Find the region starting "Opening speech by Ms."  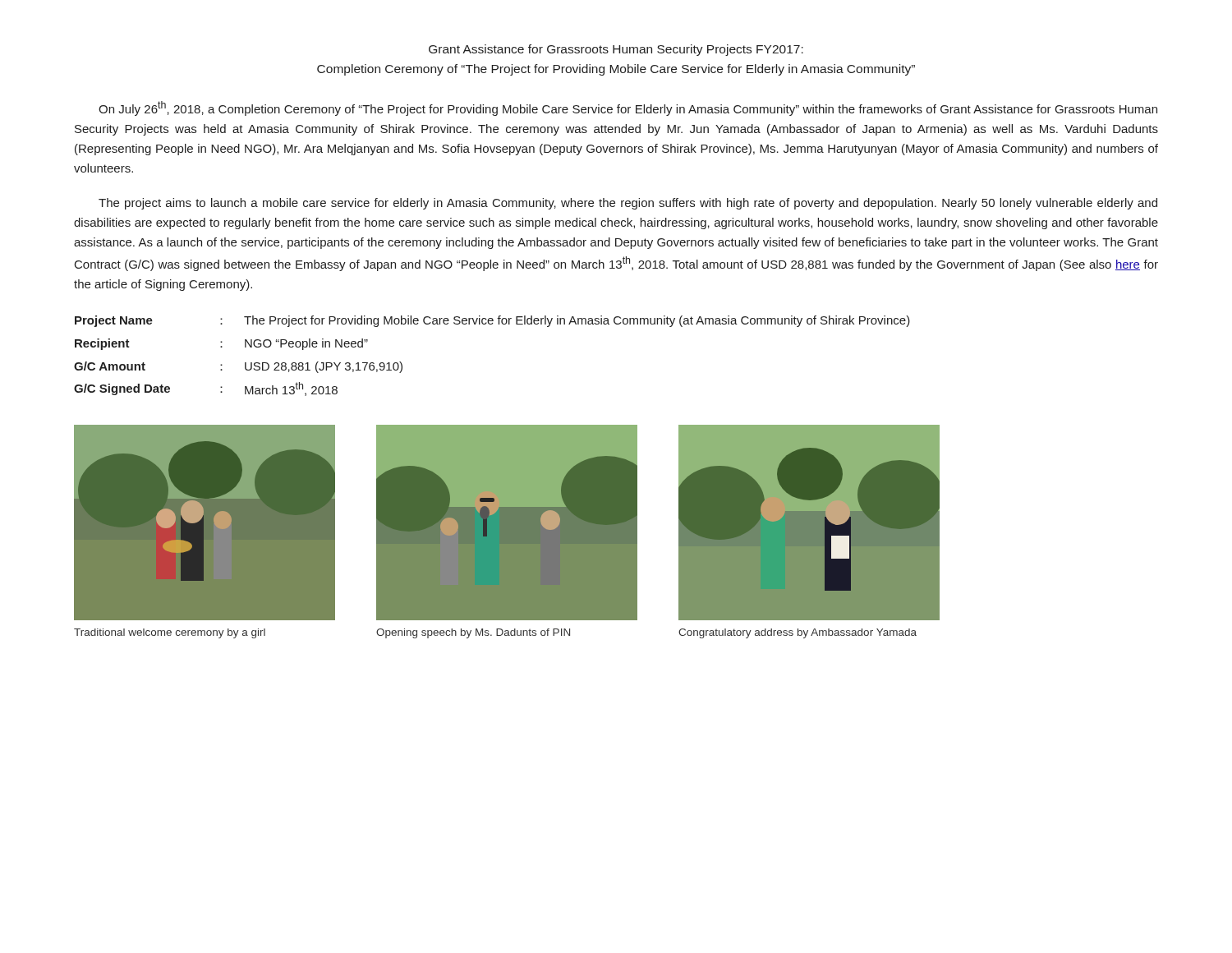(474, 632)
